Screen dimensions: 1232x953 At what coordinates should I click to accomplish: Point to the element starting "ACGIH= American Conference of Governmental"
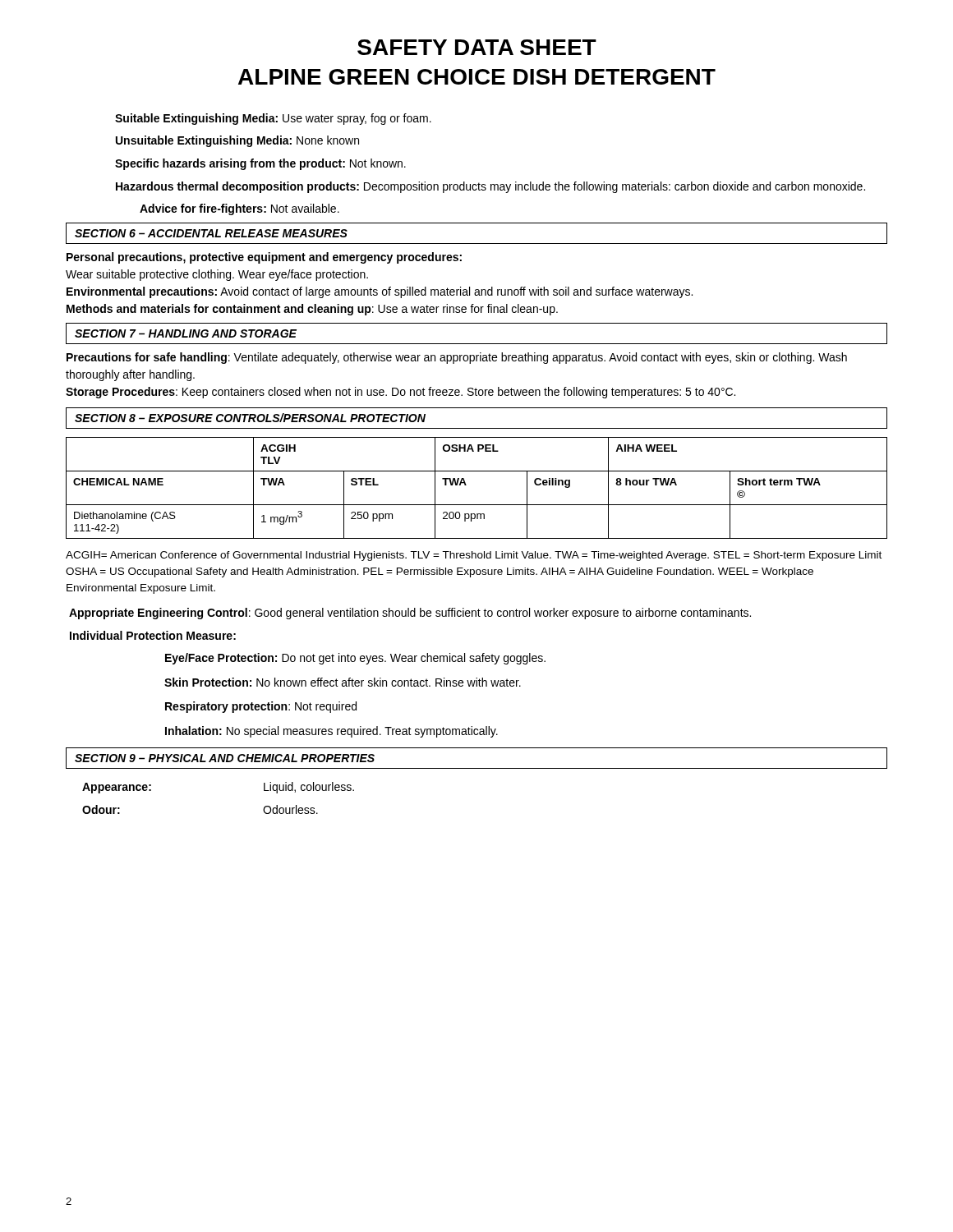pyautogui.click(x=474, y=571)
